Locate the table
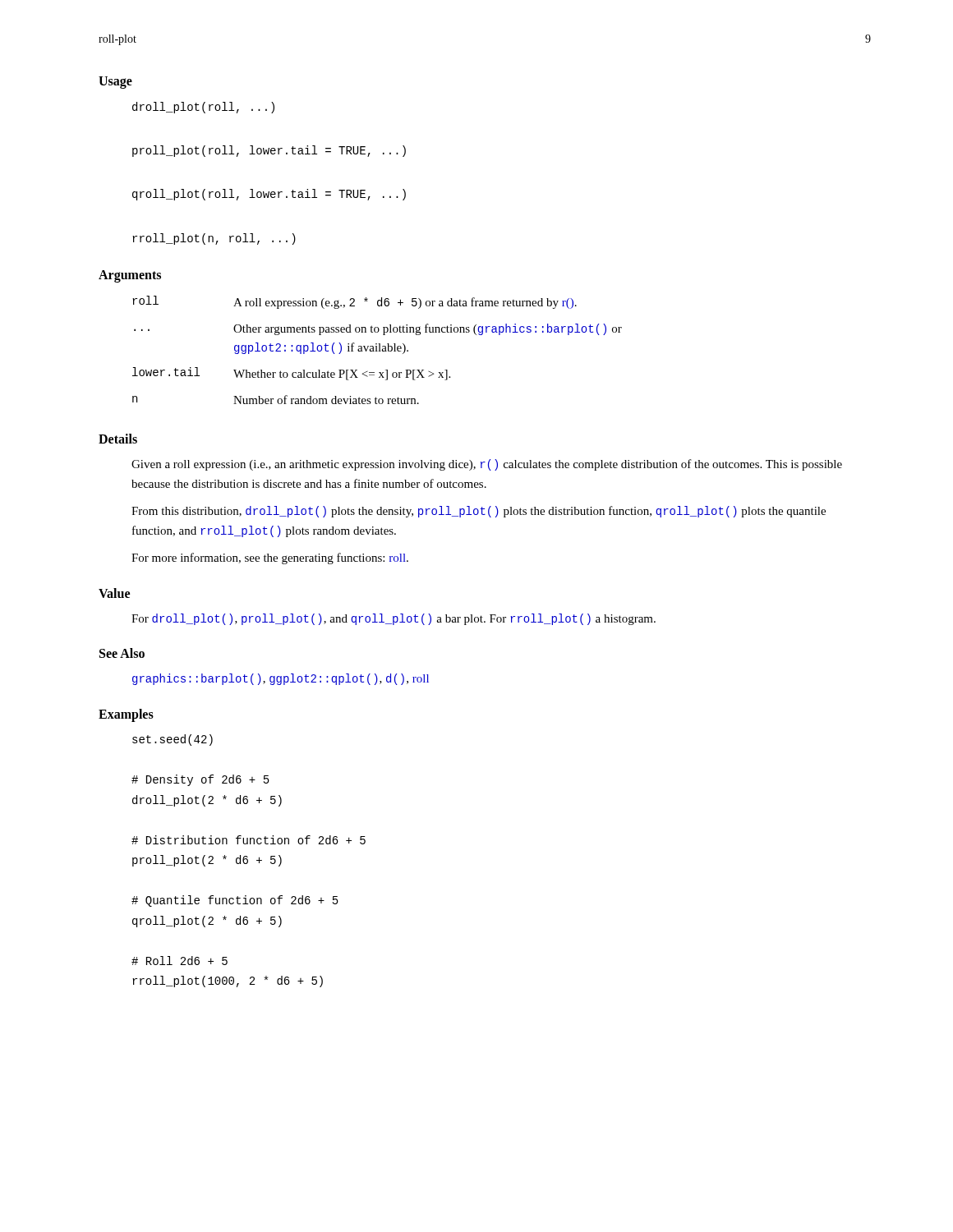Viewport: 953px width, 1232px height. click(485, 352)
